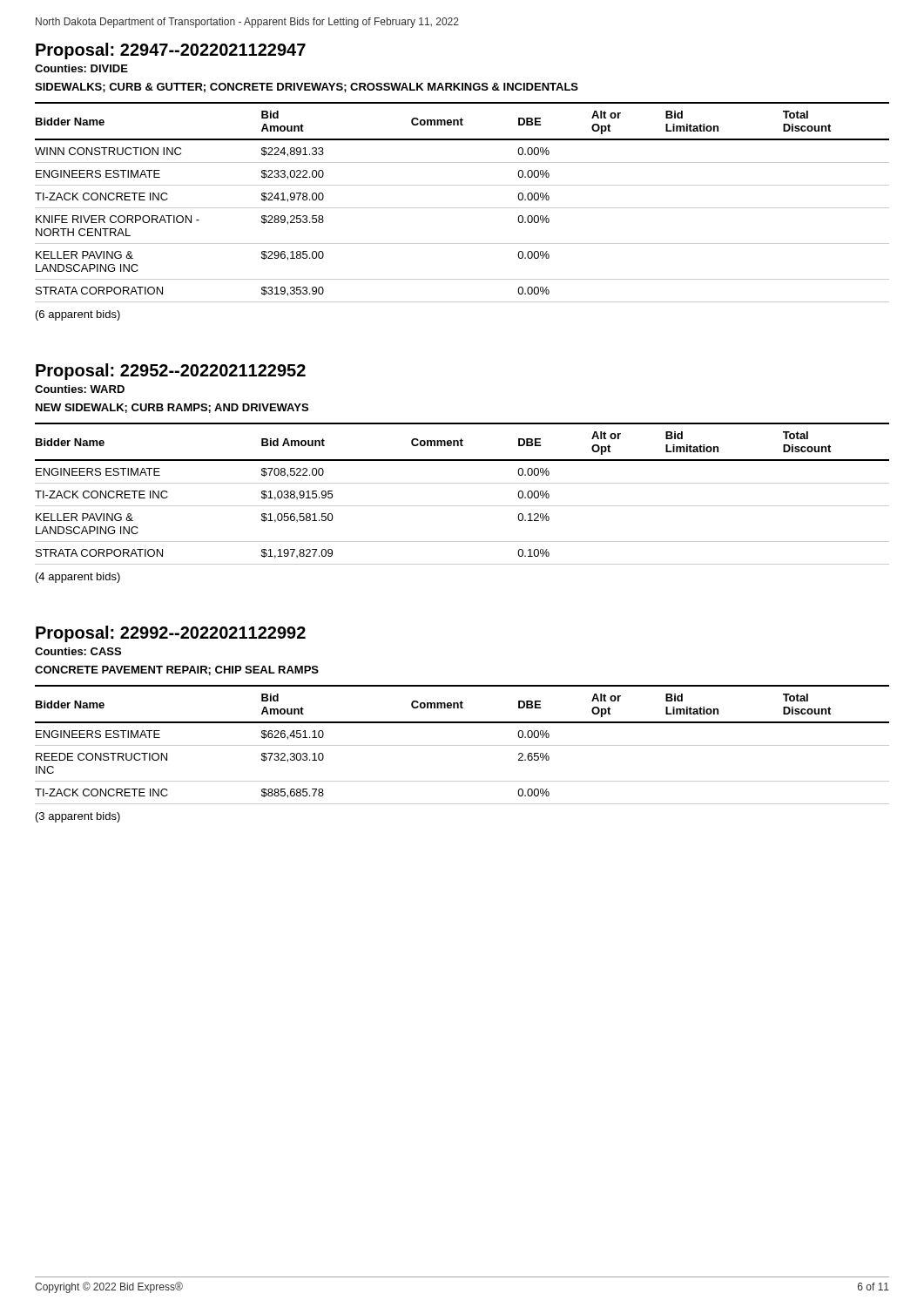This screenshot has height=1307, width=924.
Task: Point to the passage starting "(4 apparent bids)"
Action: coord(78,576)
